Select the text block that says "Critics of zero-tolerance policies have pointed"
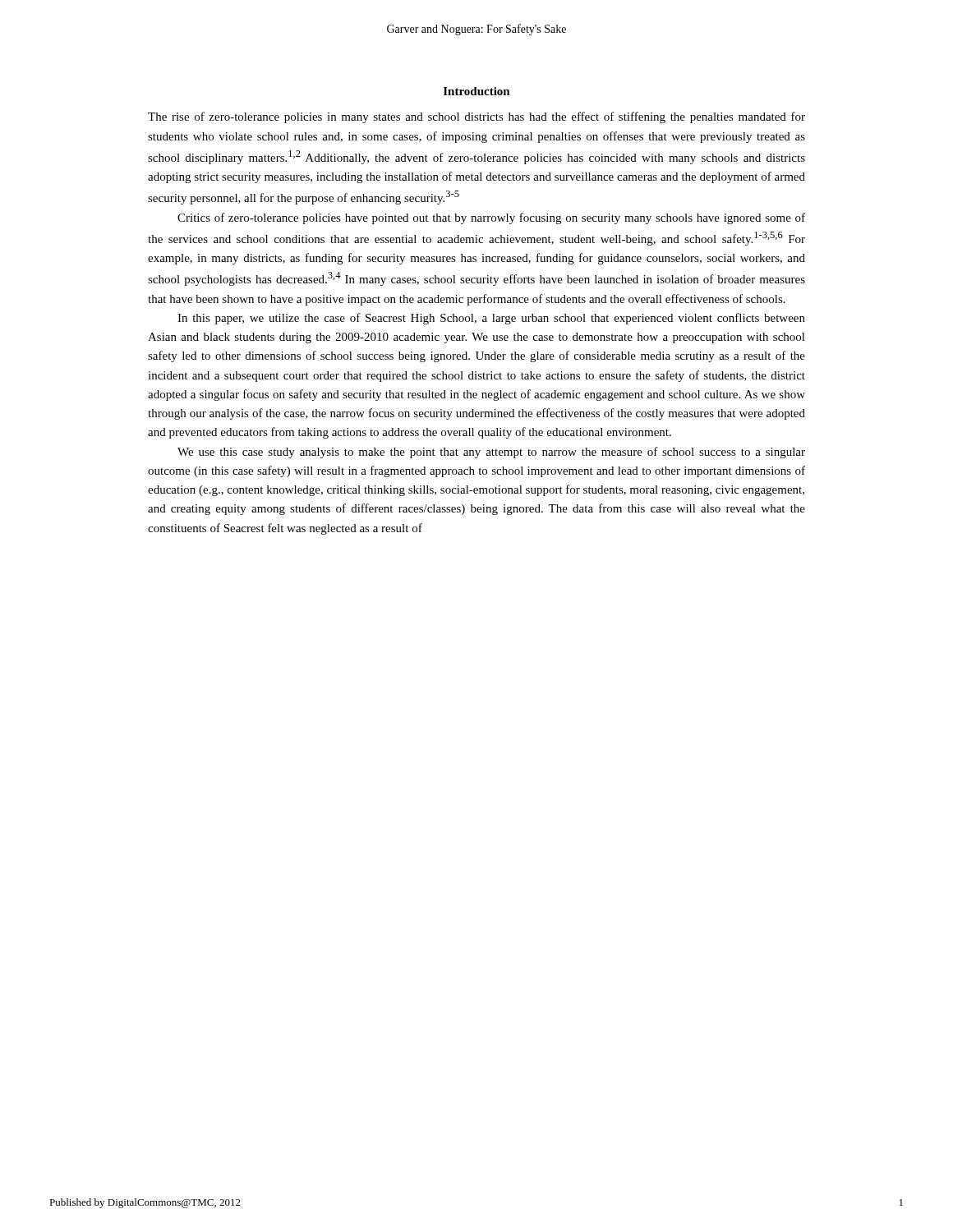Screen dimensions: 1232x953 476,258
